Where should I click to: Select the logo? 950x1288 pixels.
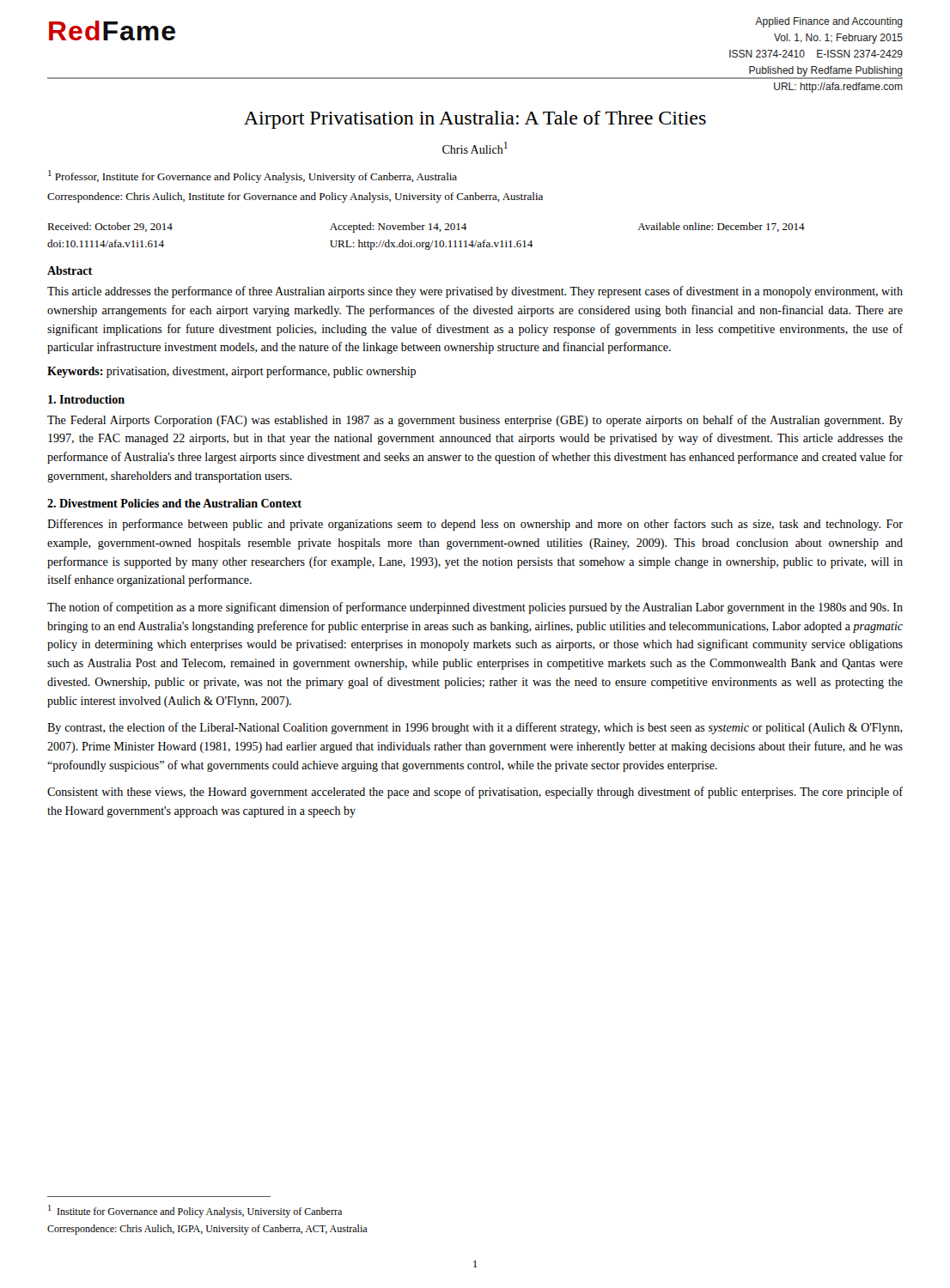pos(112,31)
